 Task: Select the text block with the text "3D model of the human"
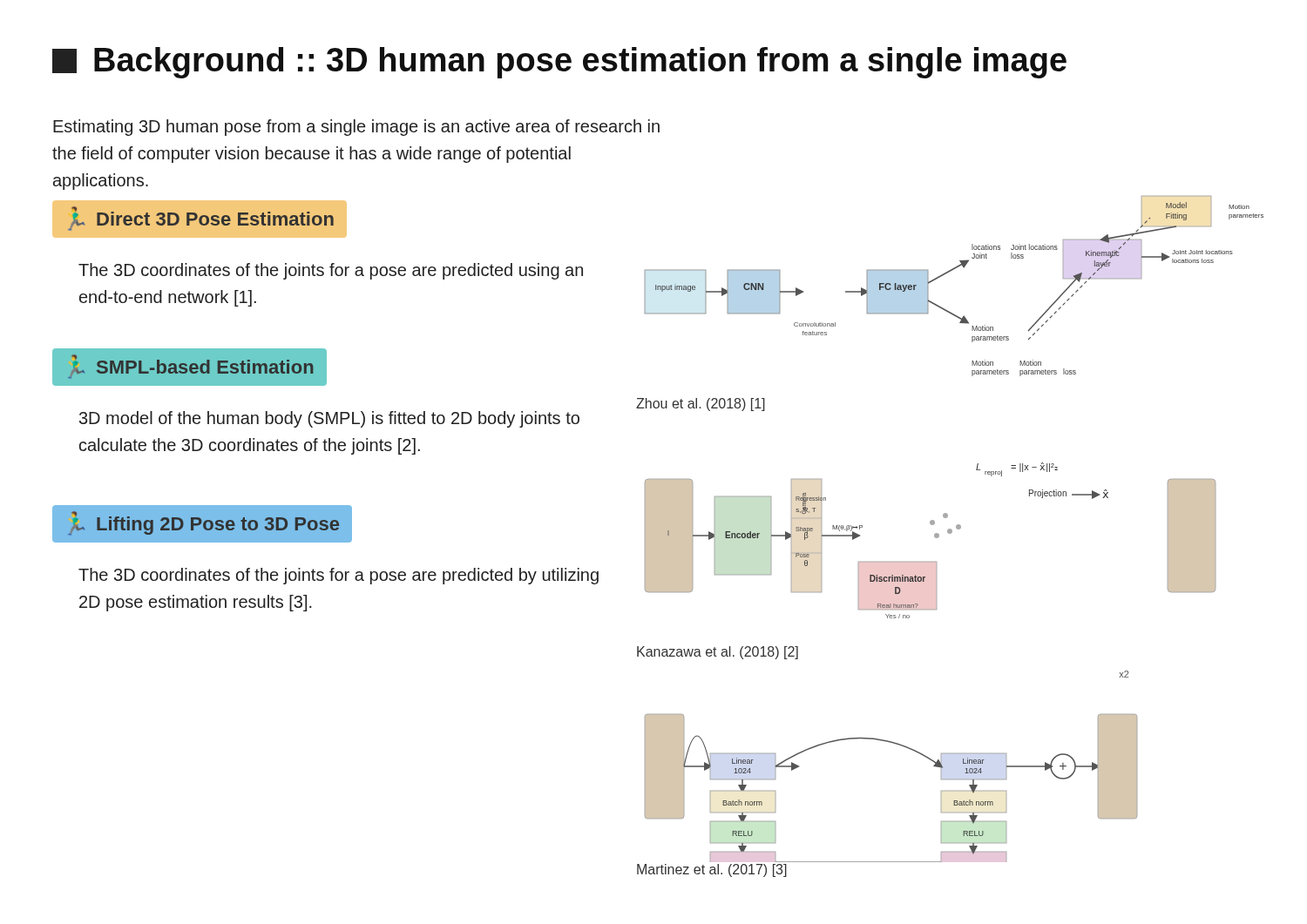coord(329,432)
